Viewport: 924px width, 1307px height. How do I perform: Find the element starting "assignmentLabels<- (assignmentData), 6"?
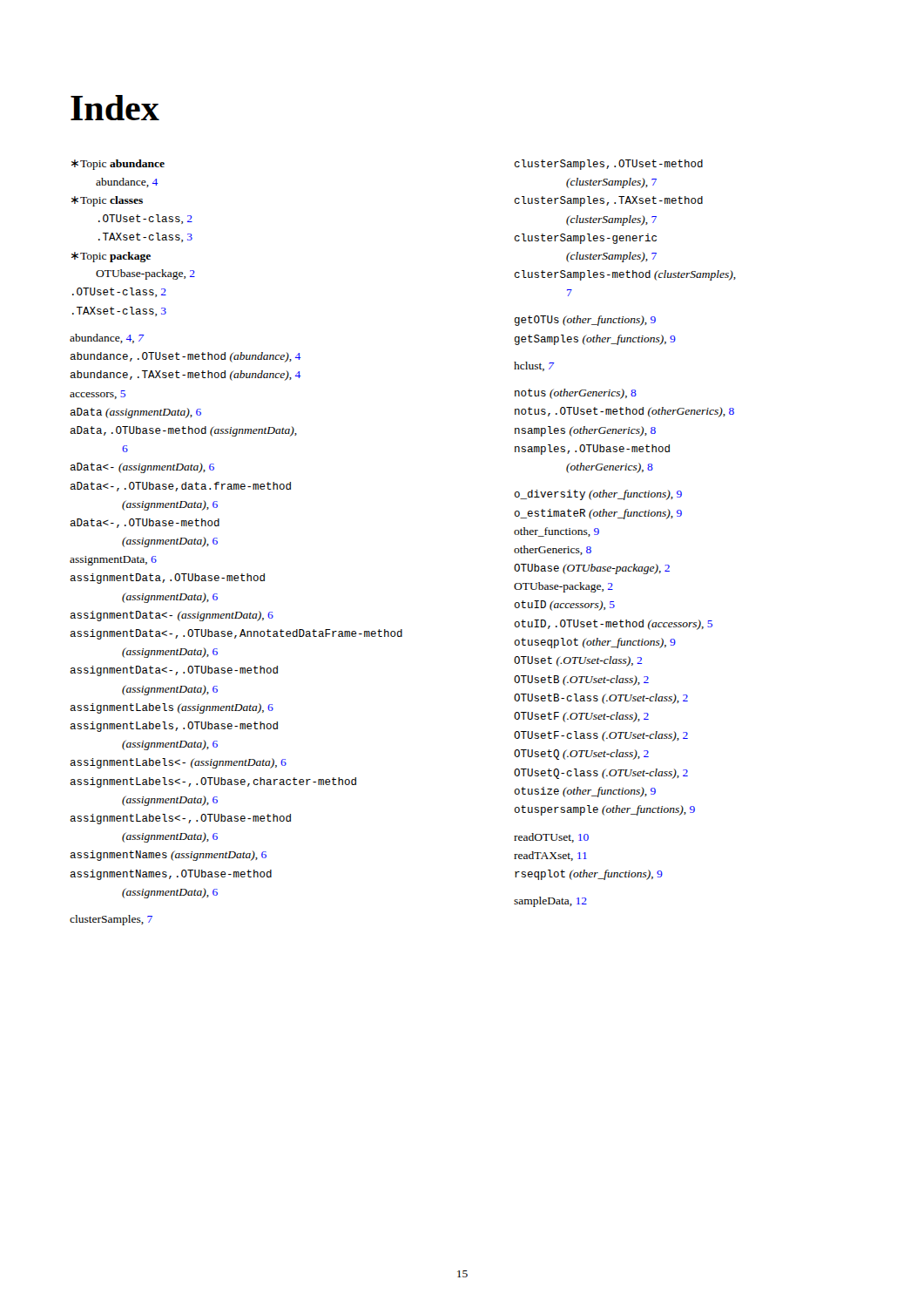tap(178, 763)
